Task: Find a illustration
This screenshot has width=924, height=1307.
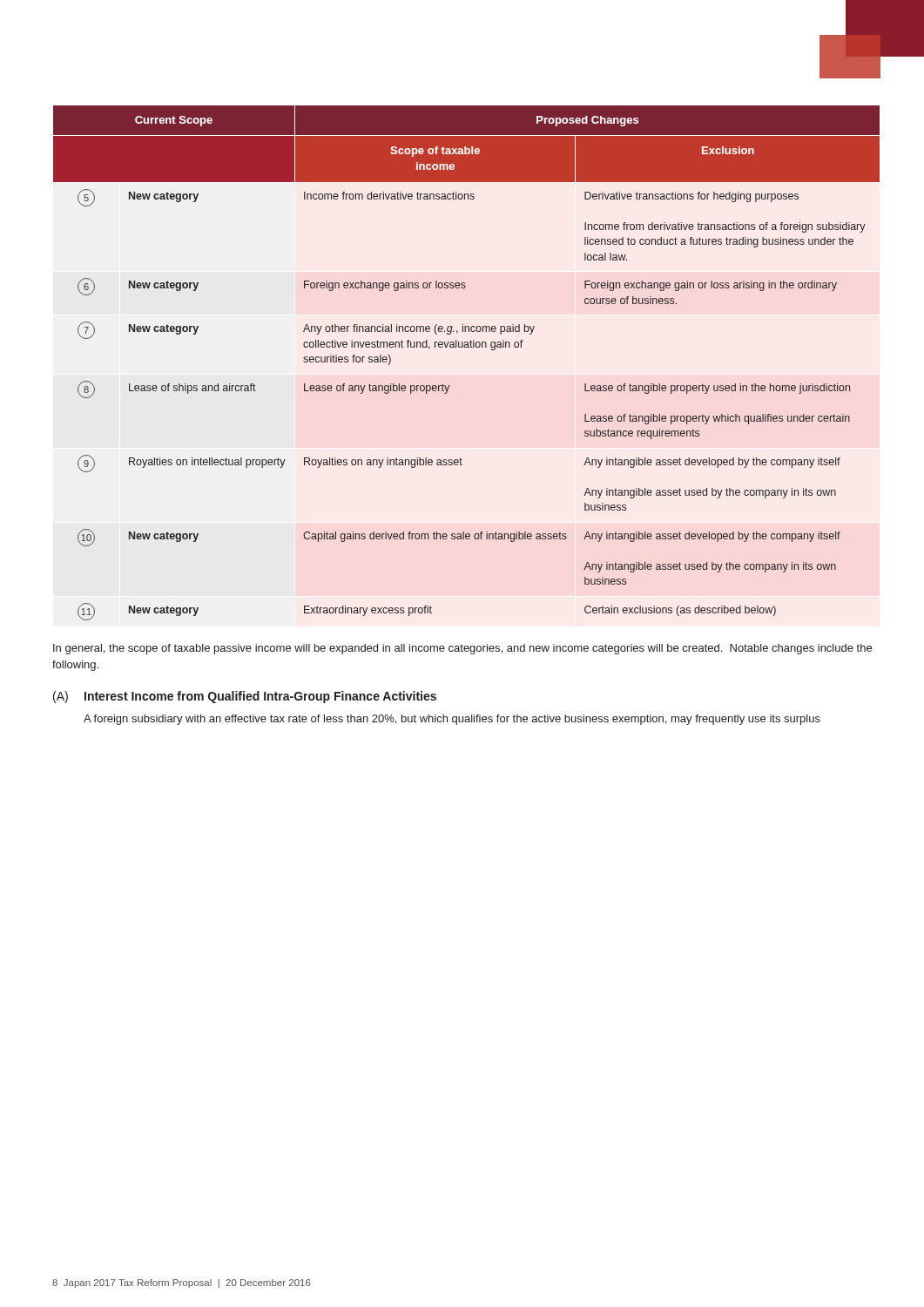Action: 872,48
